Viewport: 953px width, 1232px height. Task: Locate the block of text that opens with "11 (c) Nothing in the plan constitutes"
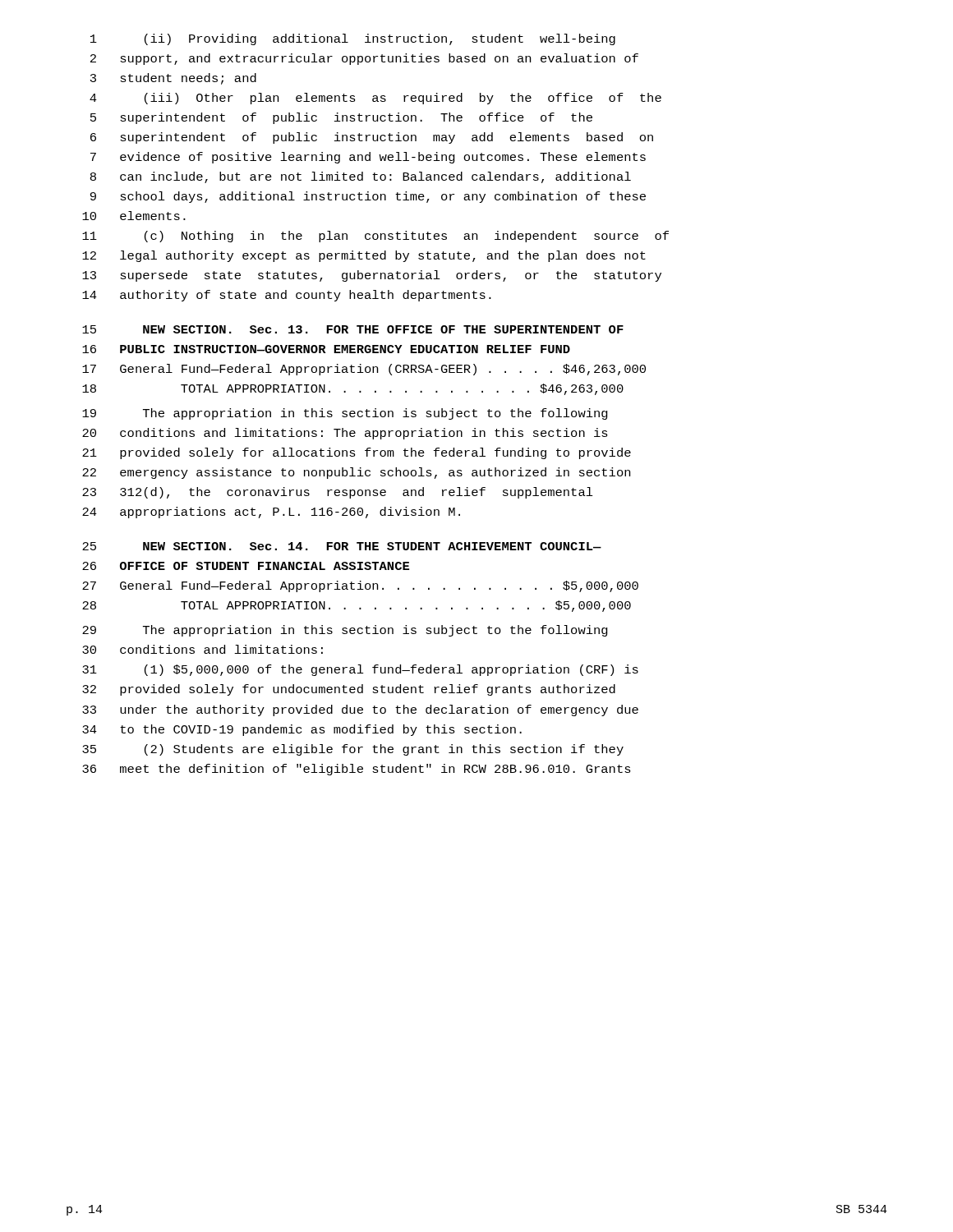pyautogui.click(x=476, y=266)
